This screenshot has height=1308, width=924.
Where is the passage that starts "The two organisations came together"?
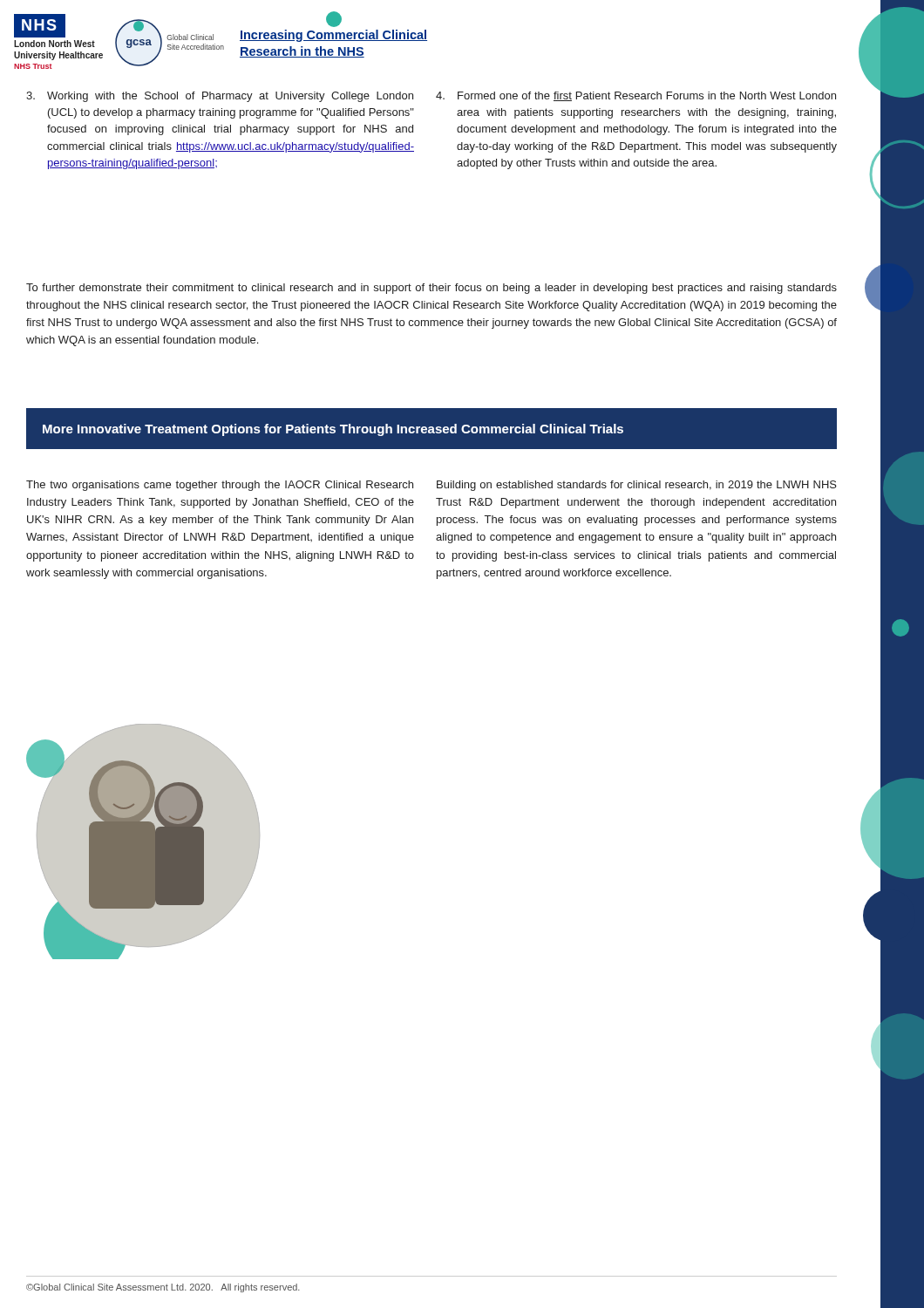click(220, 528)
